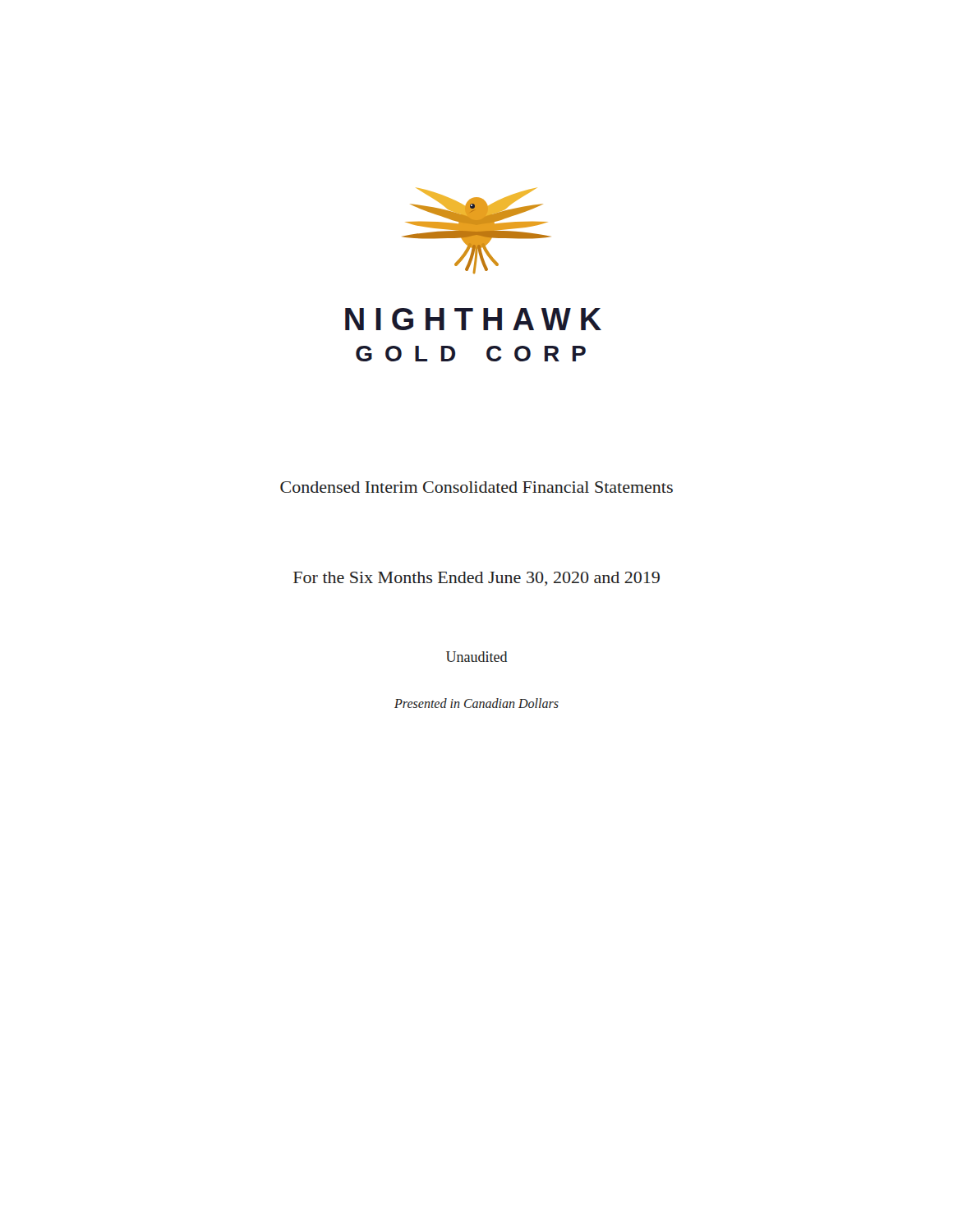Select the passage starting "Presented in Canadian Dollars"
Screen dimensions: 1232x953
[x=476, y=704]
